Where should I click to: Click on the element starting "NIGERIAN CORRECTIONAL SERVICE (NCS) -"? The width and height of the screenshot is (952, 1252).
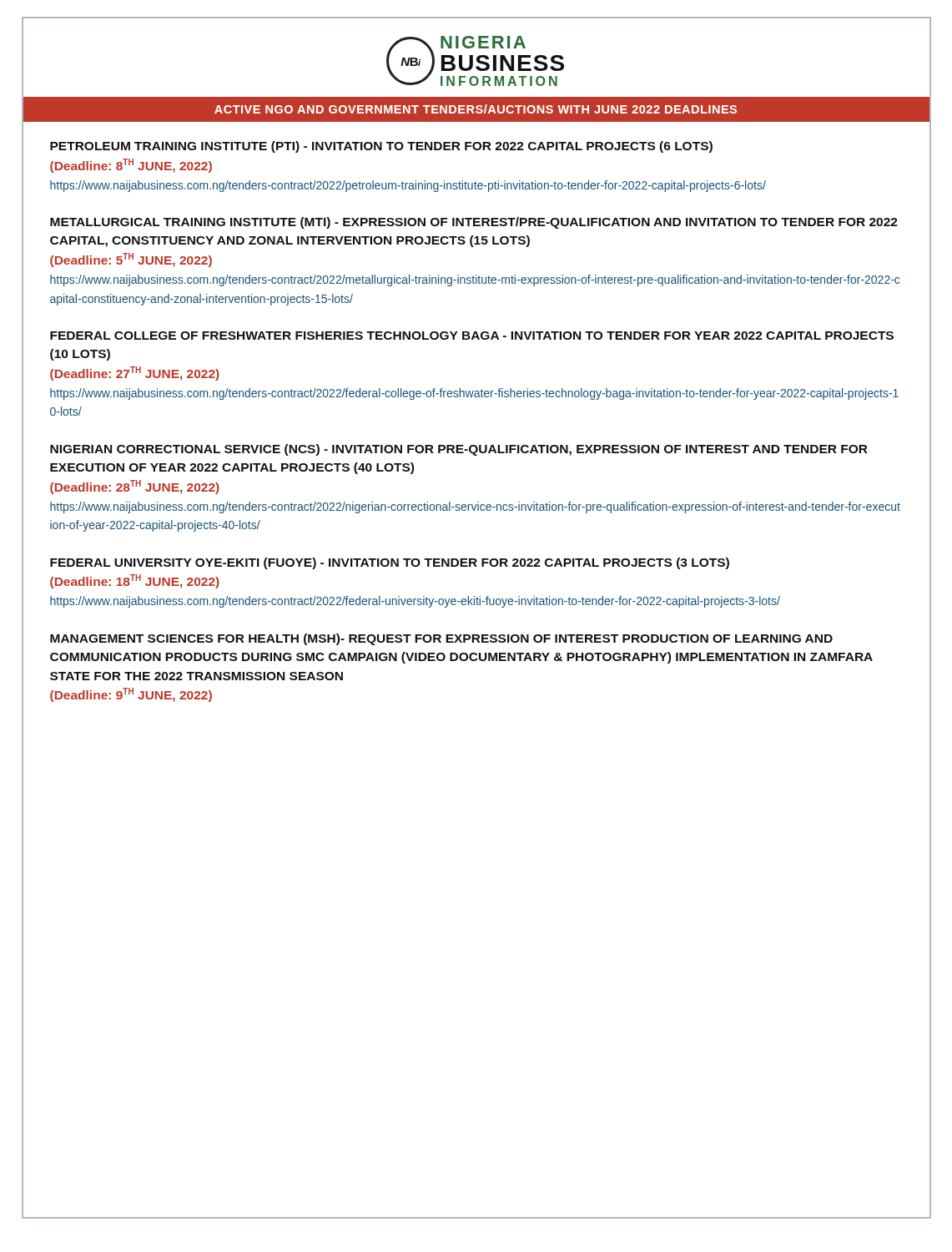tap(459, 450)
